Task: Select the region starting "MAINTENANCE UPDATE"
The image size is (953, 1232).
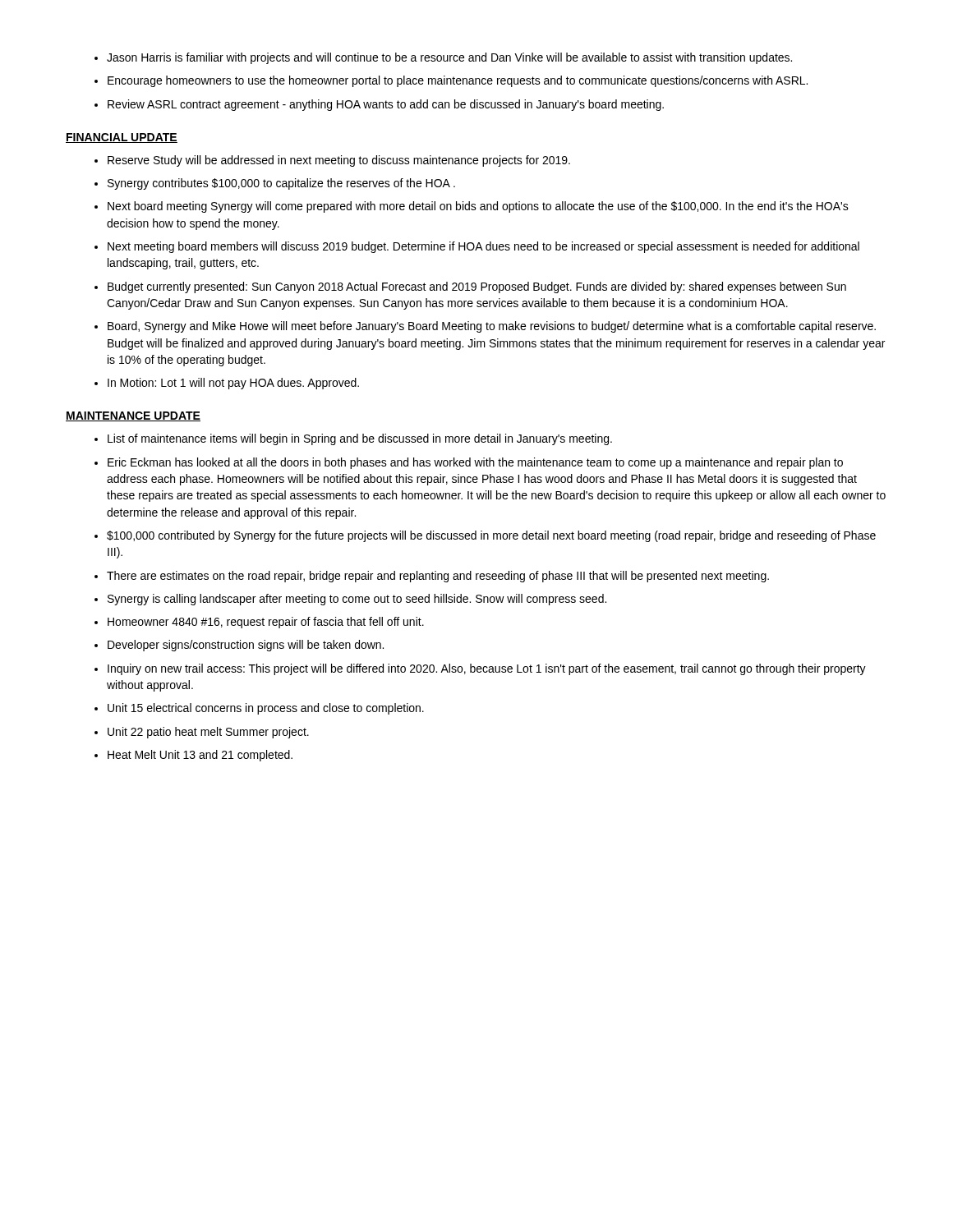Action: click(x=133, y=416)
